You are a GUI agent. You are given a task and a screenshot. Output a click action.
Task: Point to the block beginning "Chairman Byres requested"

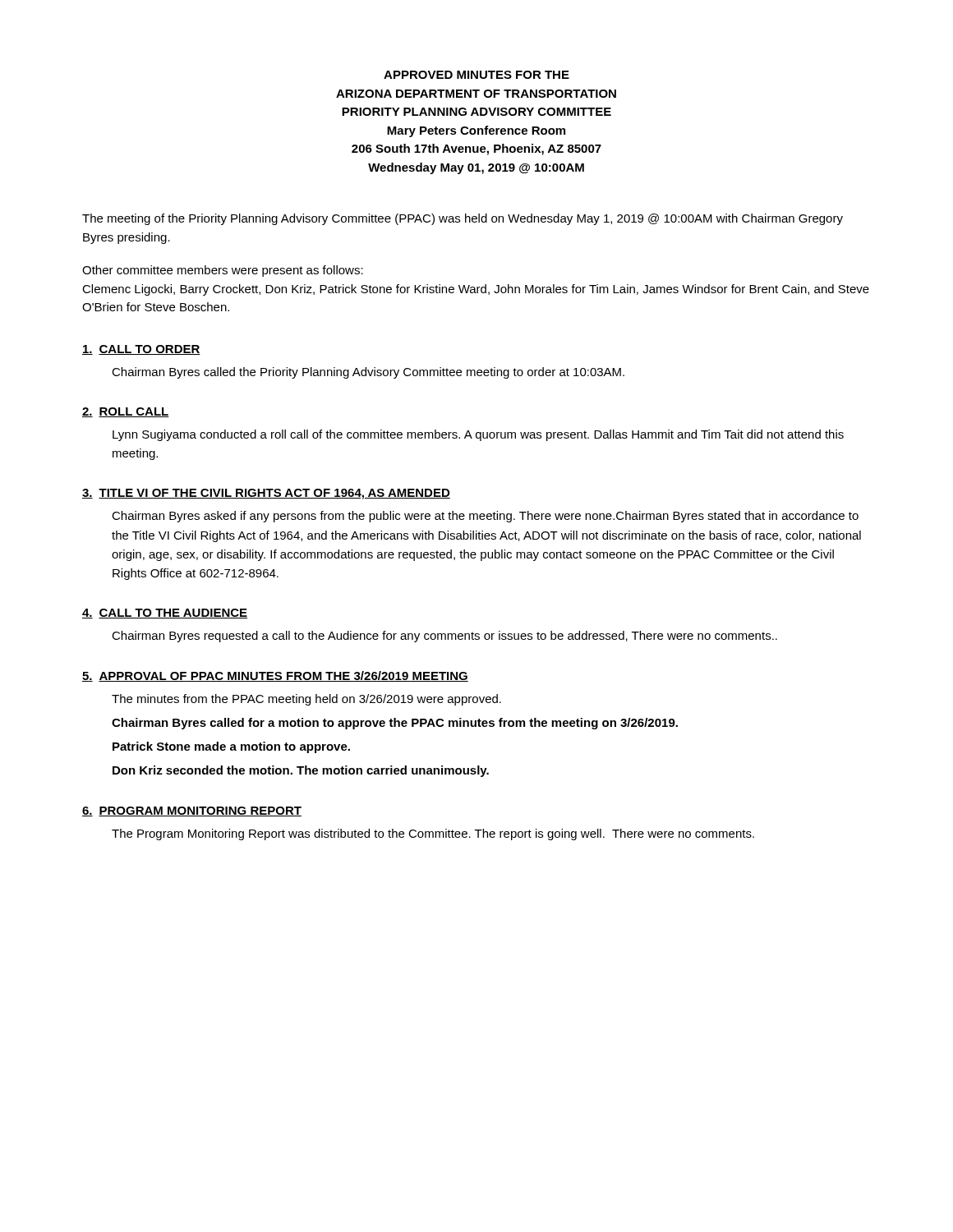[491, 636]
